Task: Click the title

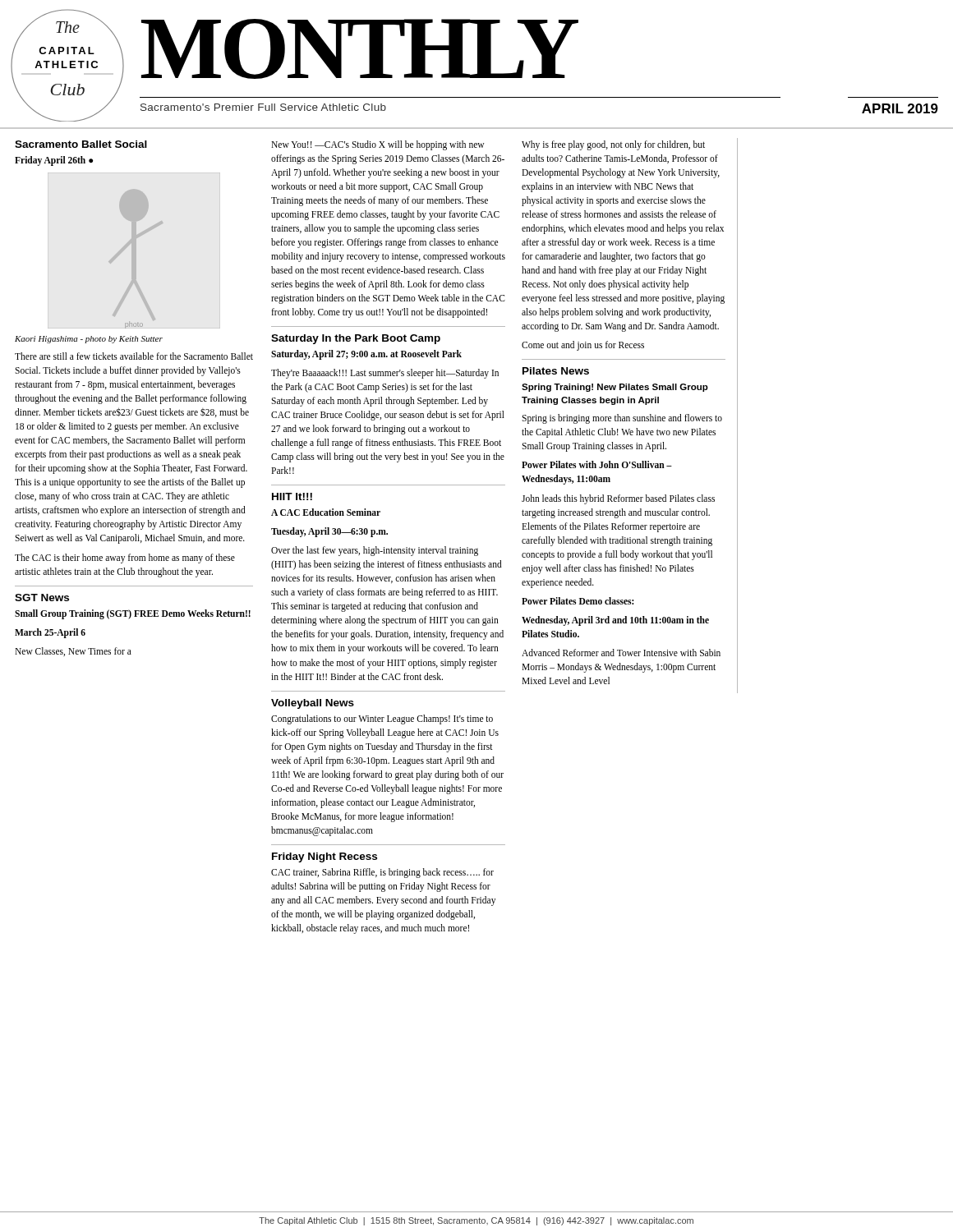Action: (358, 48)
